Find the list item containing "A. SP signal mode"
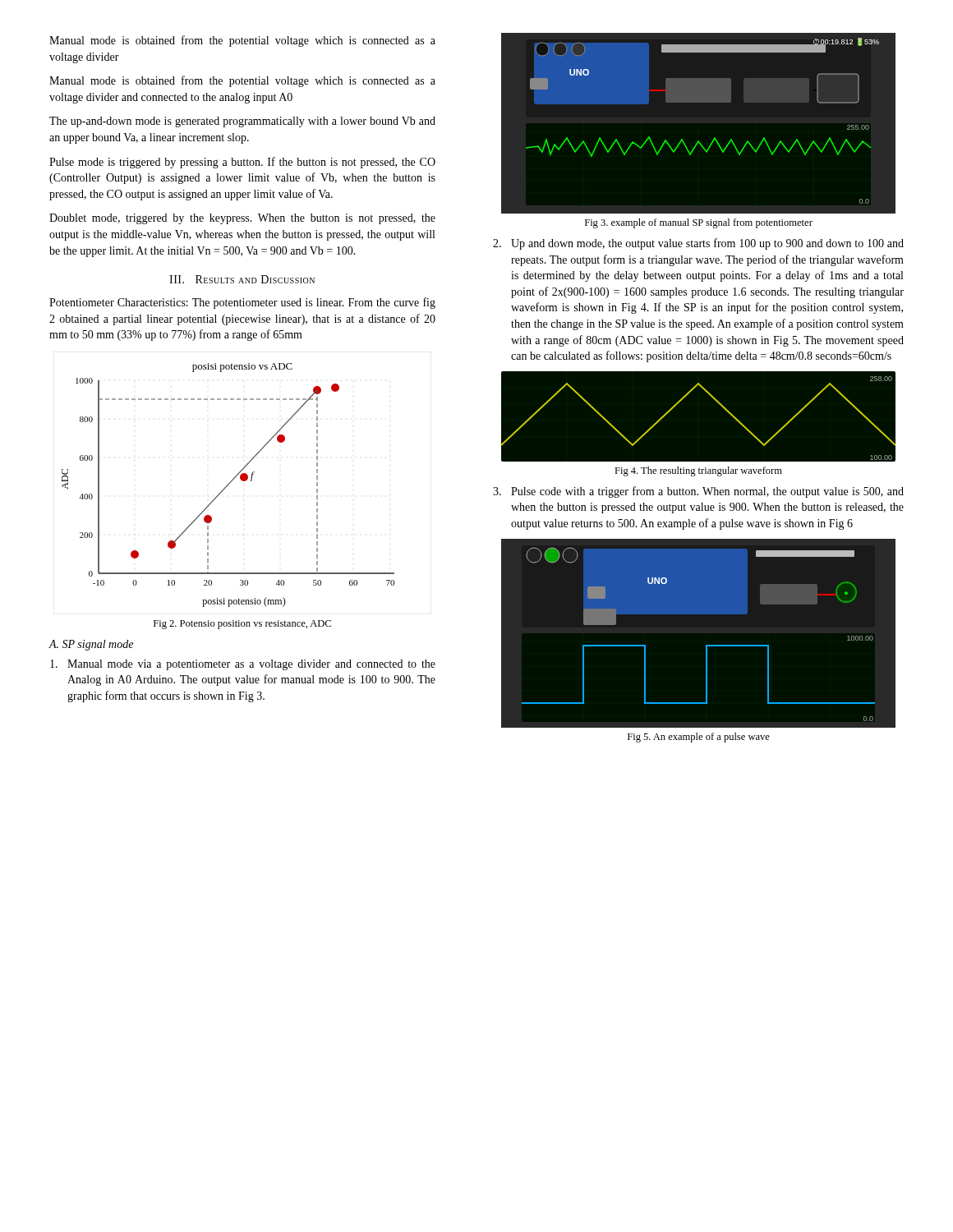The height and width of the screenshot is (1232, 953). 91,645
